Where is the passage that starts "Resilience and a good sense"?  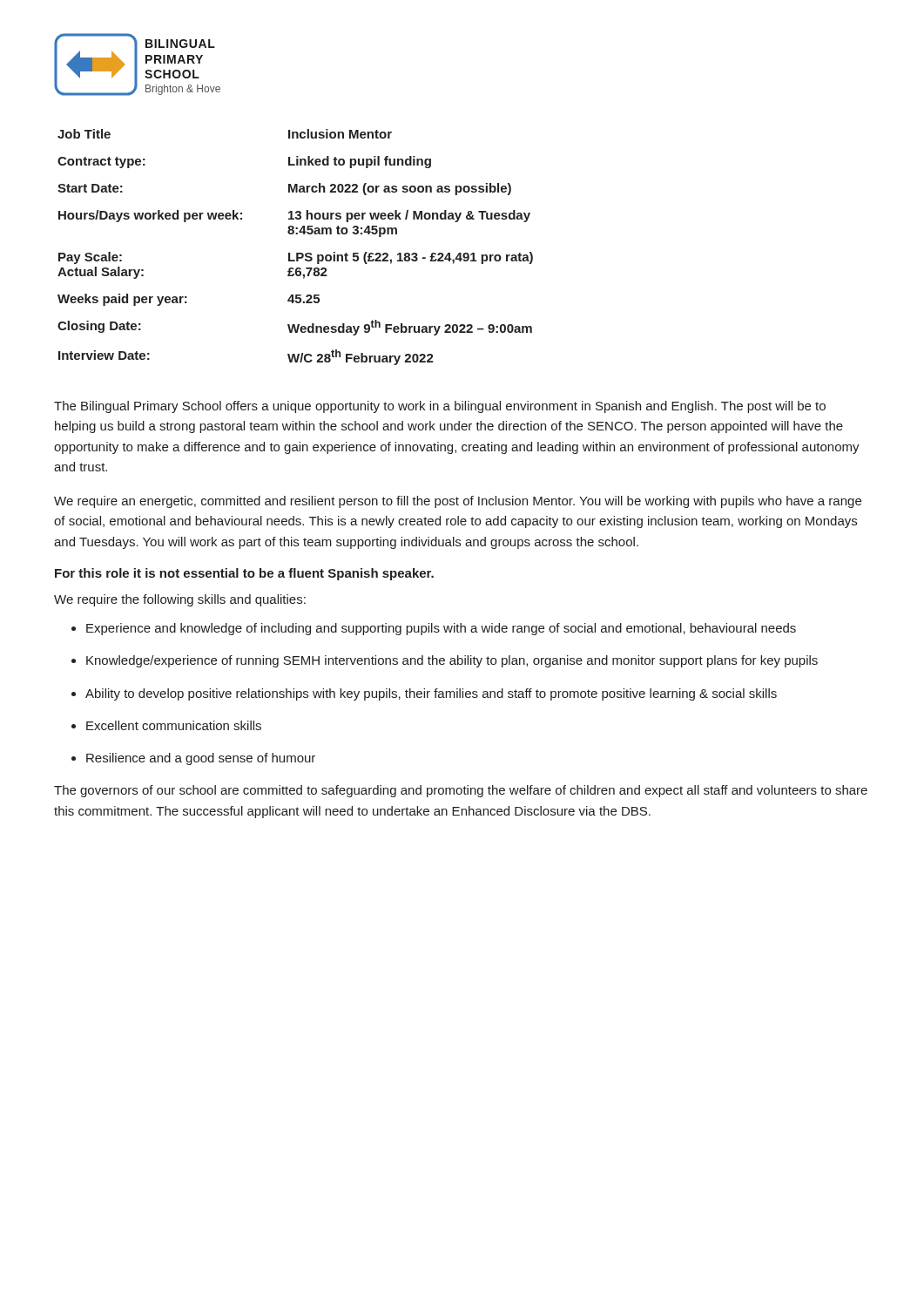click(200, 758)
